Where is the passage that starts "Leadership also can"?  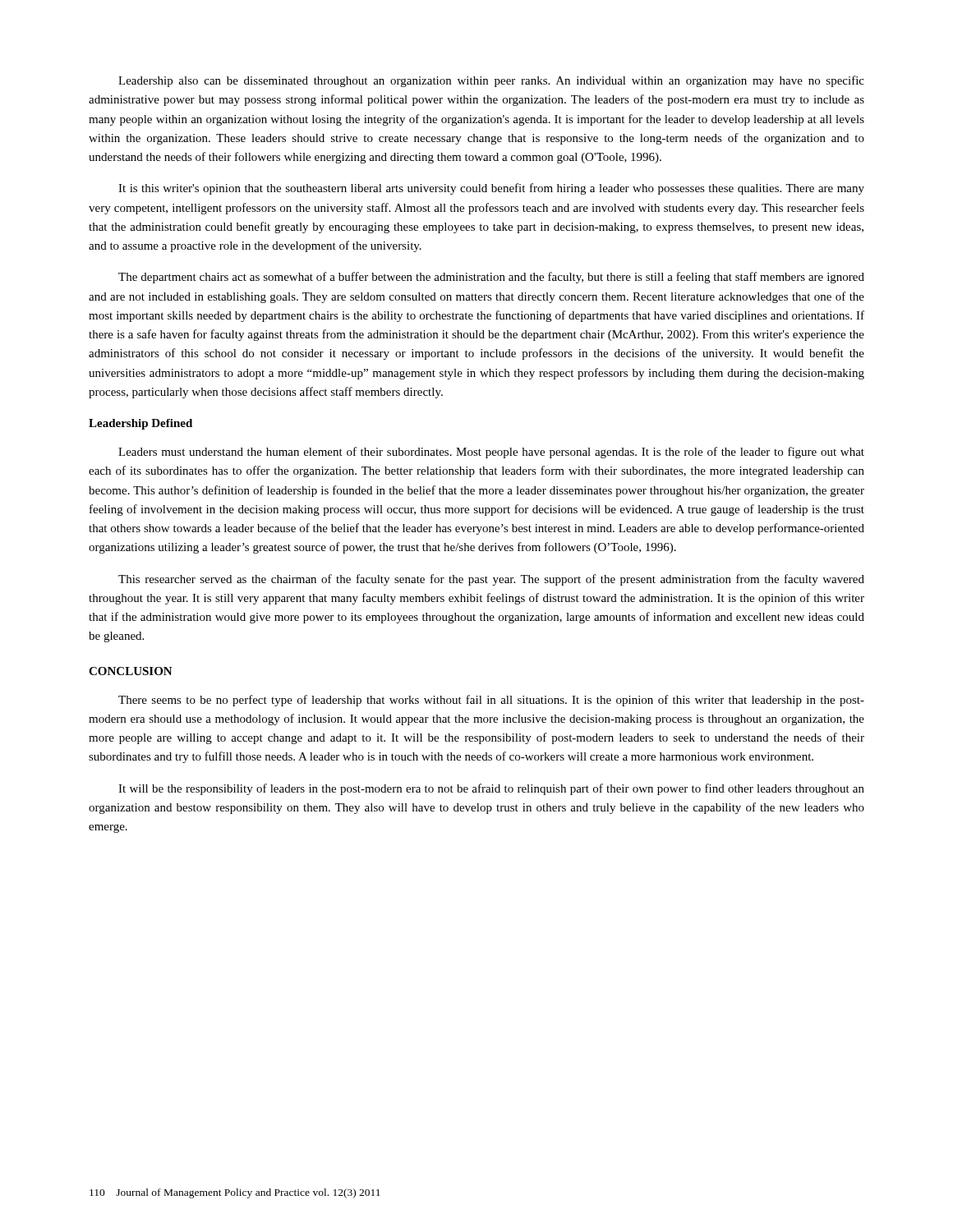476,119
